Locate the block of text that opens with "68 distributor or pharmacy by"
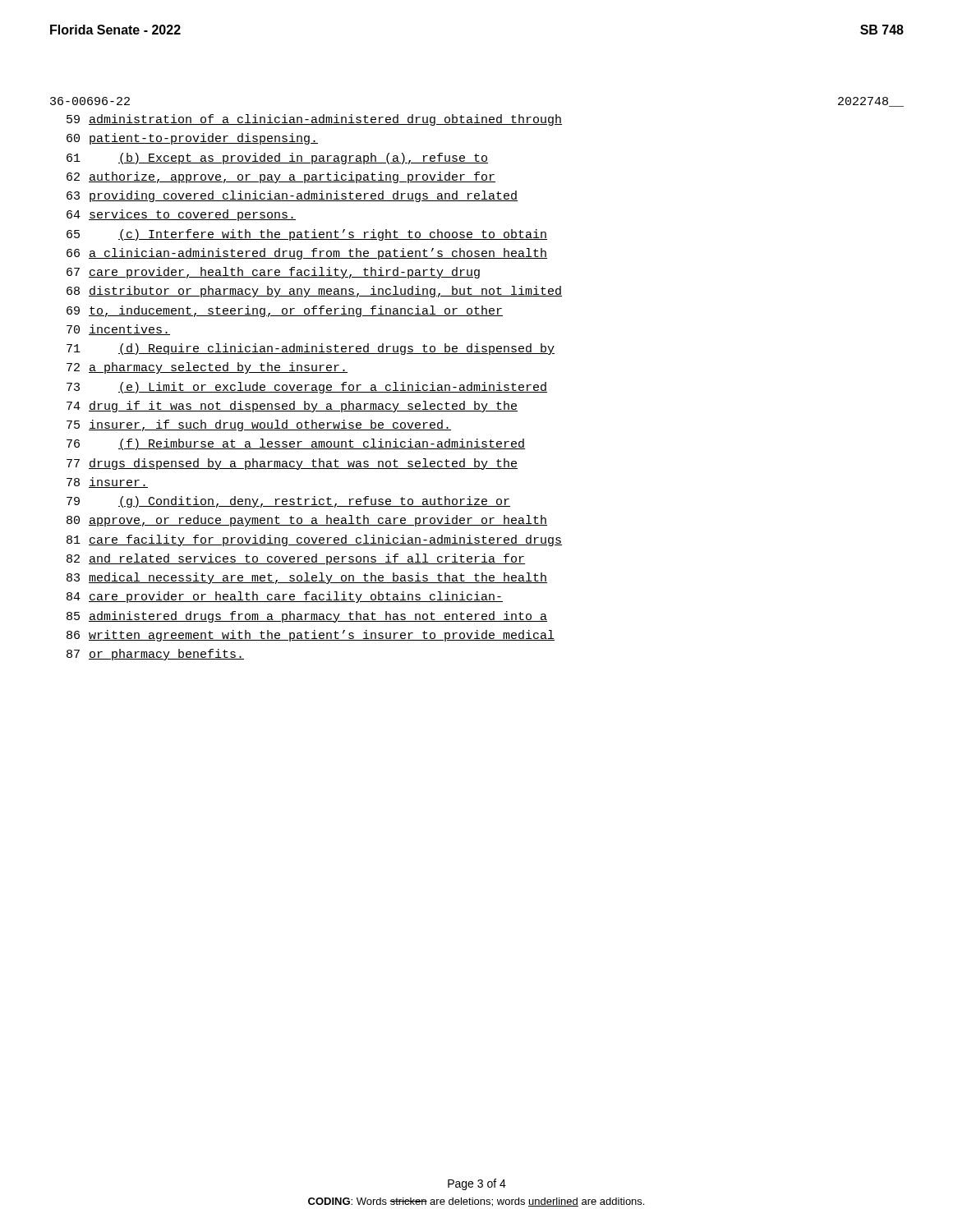The image size is (953, 1232). coord(476,292)
